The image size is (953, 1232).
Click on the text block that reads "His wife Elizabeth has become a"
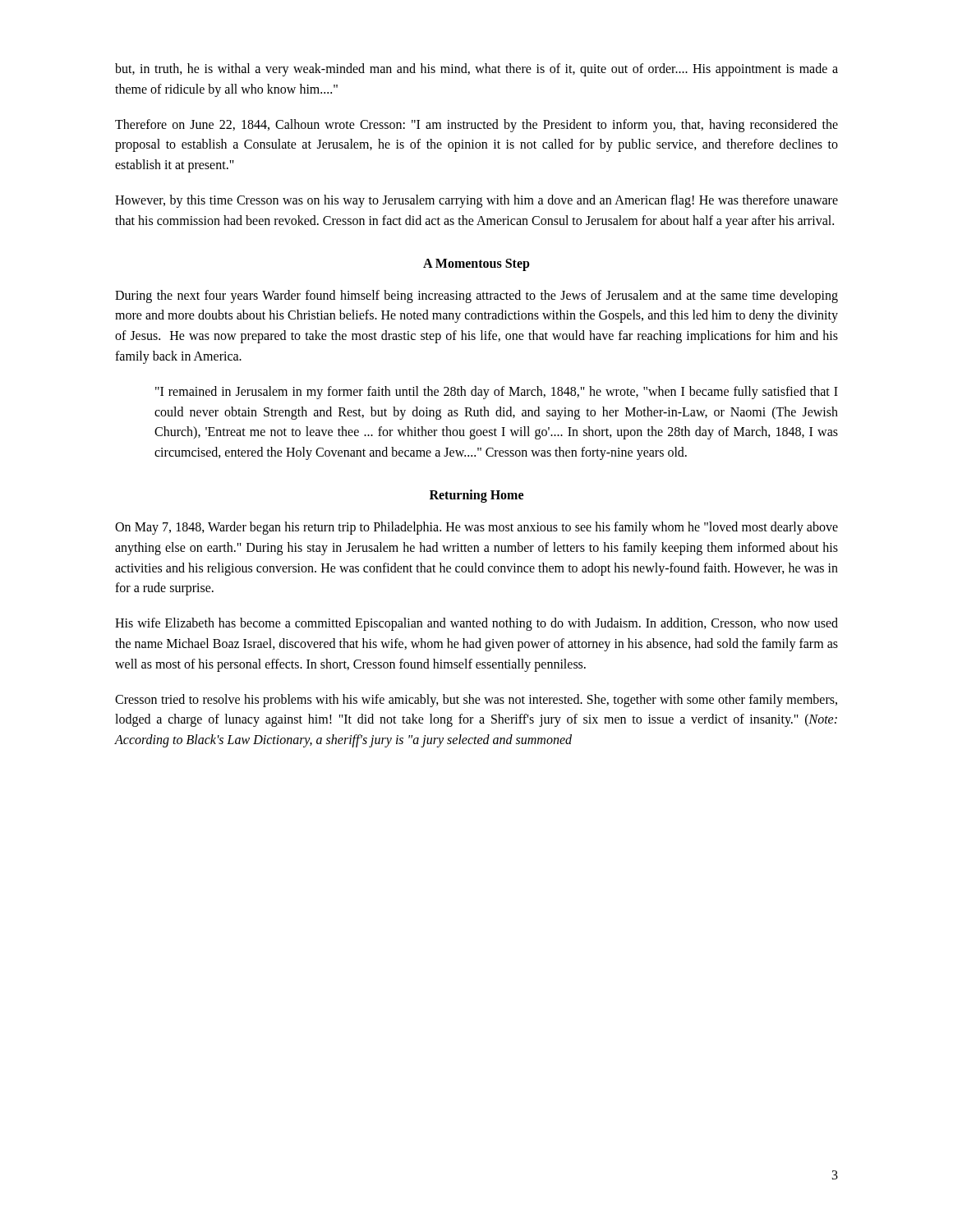point(476,643)
